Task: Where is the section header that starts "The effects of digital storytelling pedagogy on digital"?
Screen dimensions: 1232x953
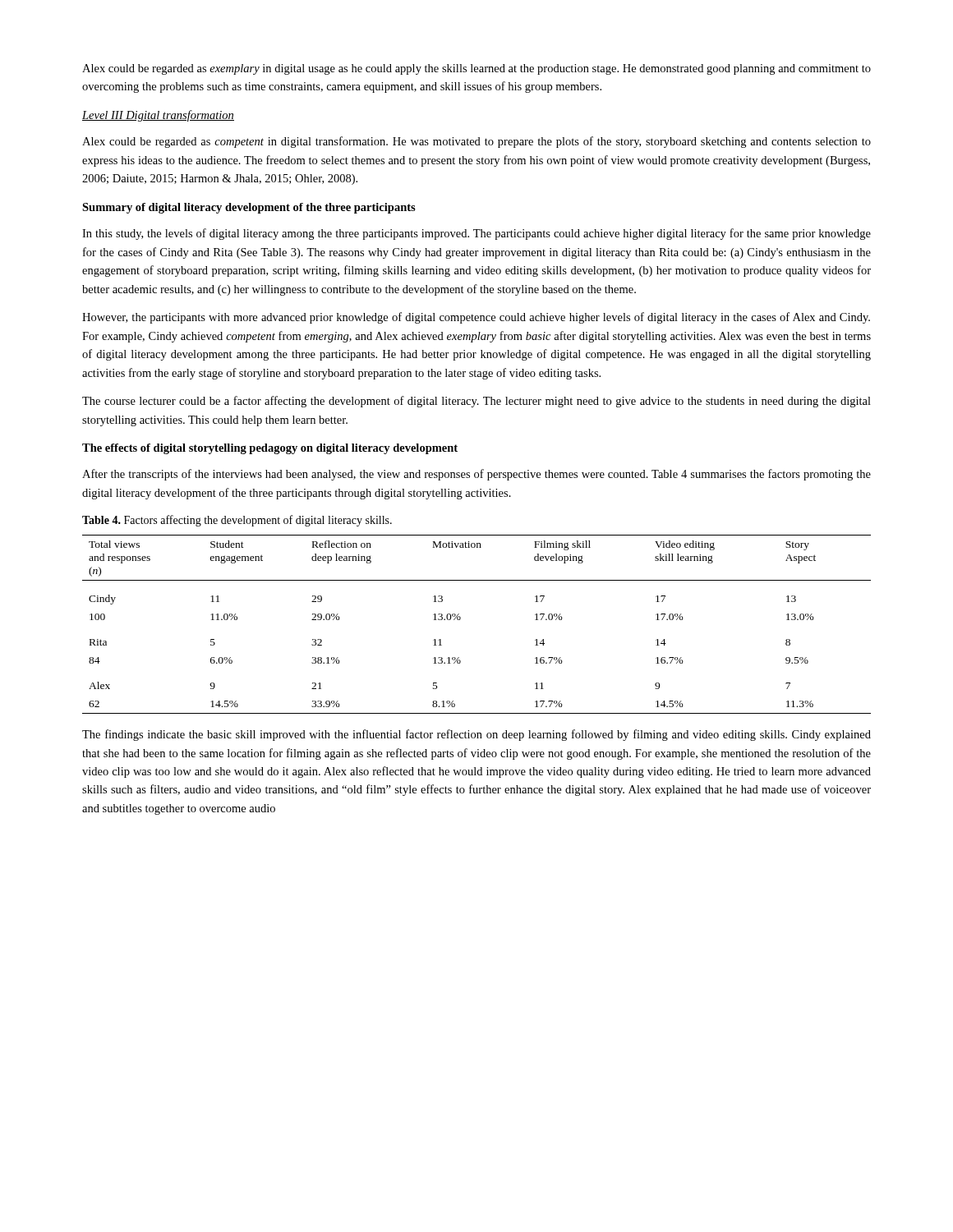Action: pyautogui.click(x=270, y=449)
